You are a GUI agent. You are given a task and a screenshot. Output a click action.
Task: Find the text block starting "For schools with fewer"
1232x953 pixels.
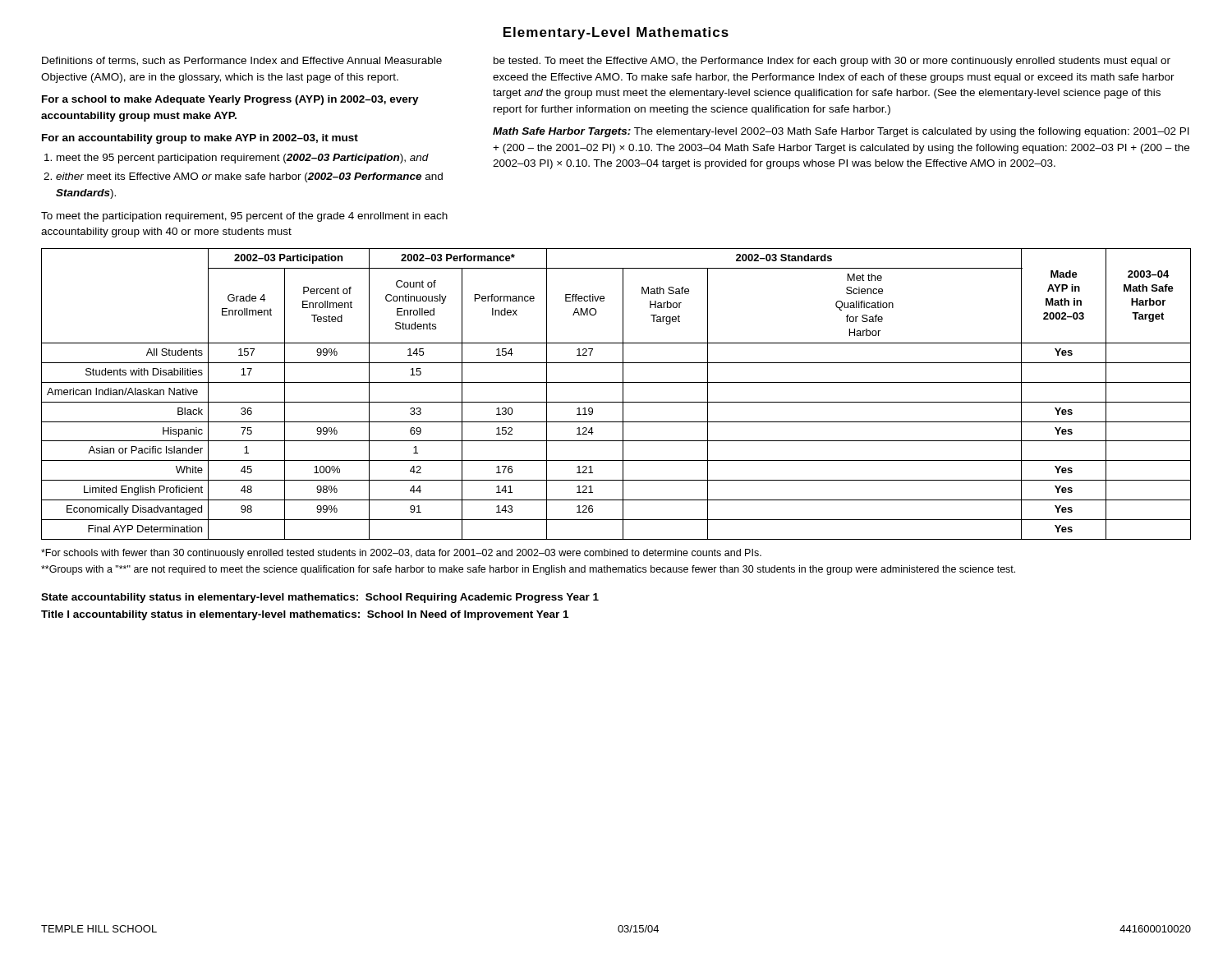coord(401,553)
